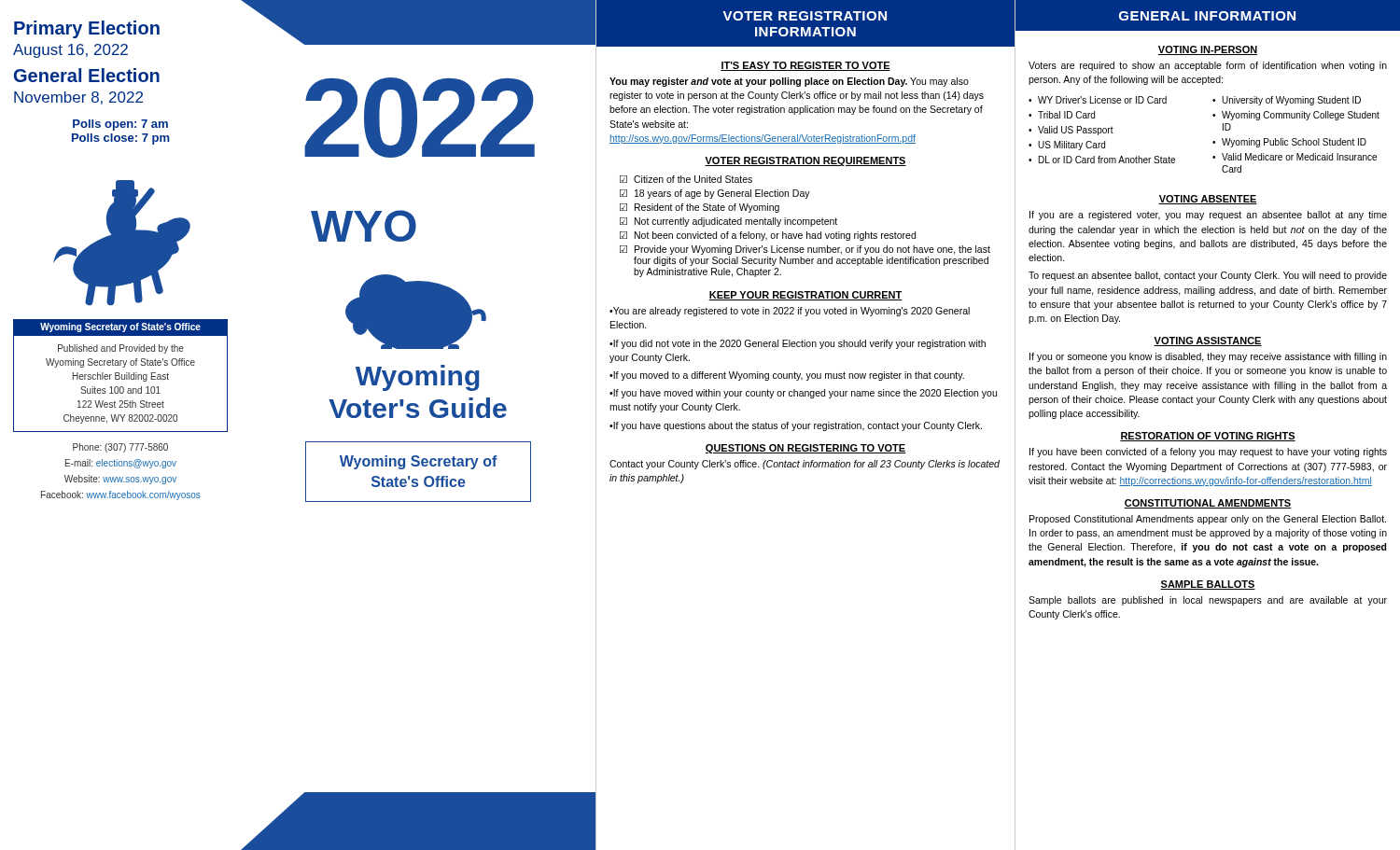1400x850 pixels.
Task: Click the passage that begins "Phone: (307) 777-5860 E-mail: elections@wyo.gov Website: www.sos.wyo.gov Facebook:"
Action: (120, 471)
